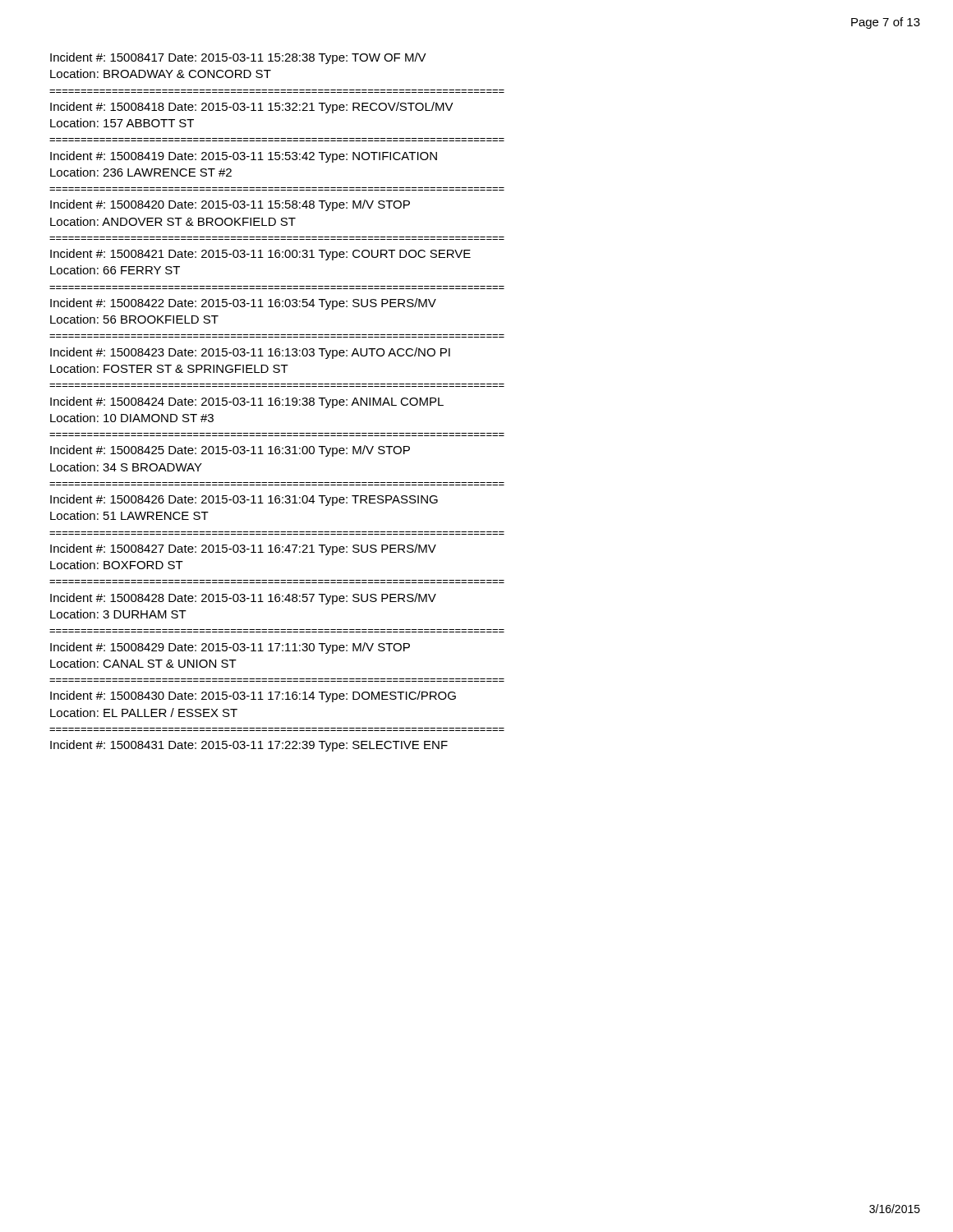The height and width of the screenshot is (1232, 953).
Task: Point to the block beginning "Incident #: 15008420"
Action: 230,205
